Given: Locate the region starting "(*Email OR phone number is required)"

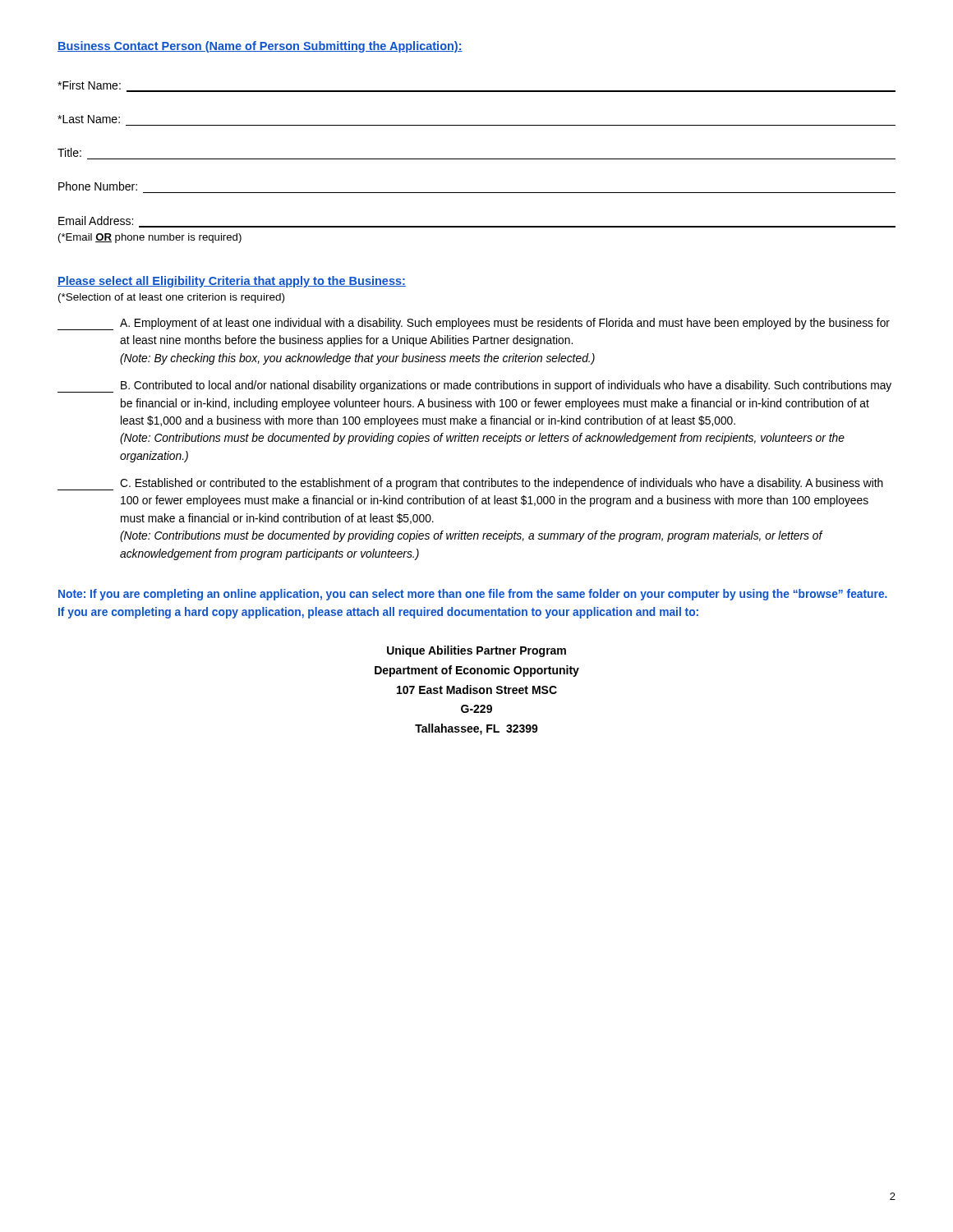Looking at the screenshot, I should [x=150, y=237].
